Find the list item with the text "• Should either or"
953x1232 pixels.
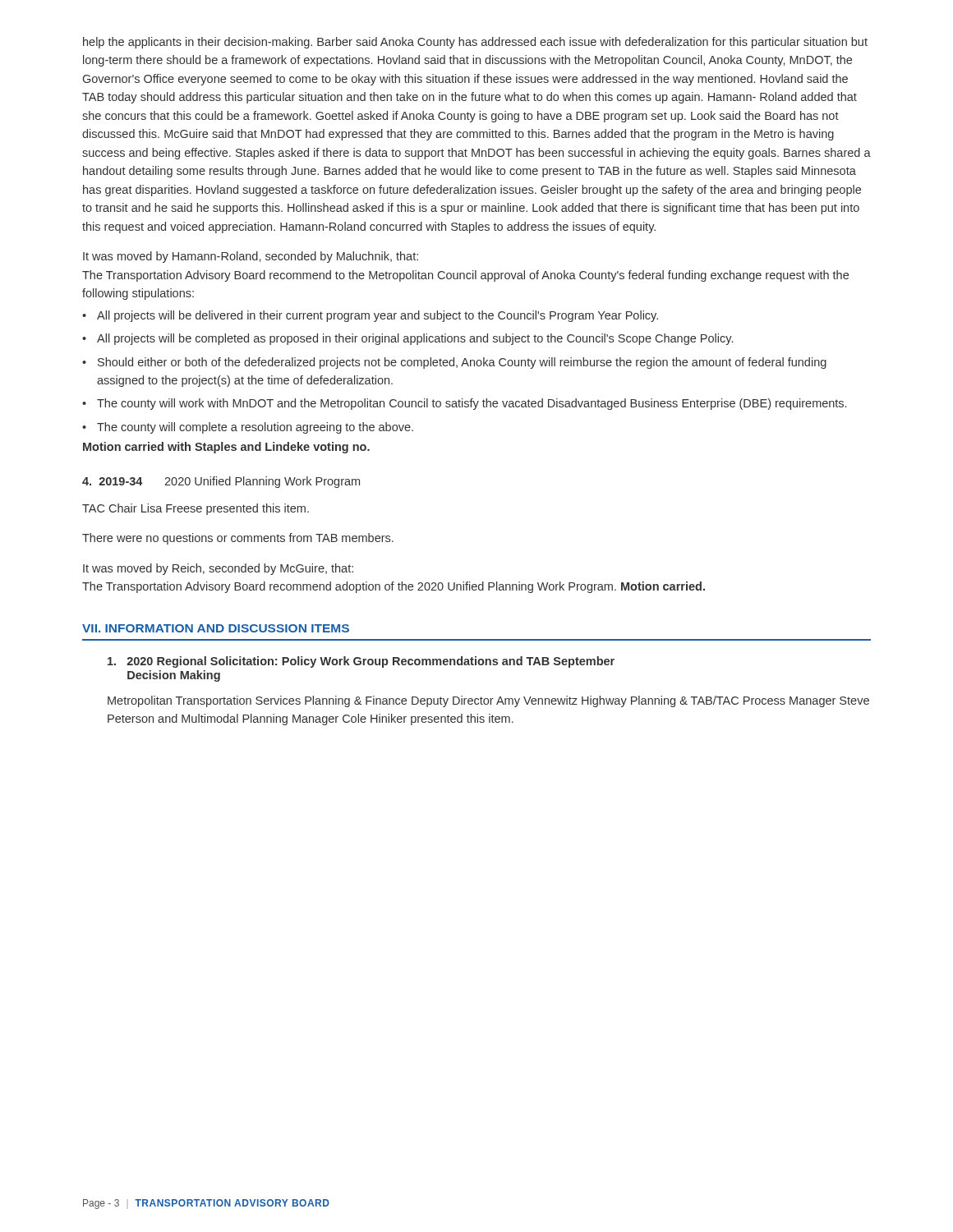(x=476, y=371)
